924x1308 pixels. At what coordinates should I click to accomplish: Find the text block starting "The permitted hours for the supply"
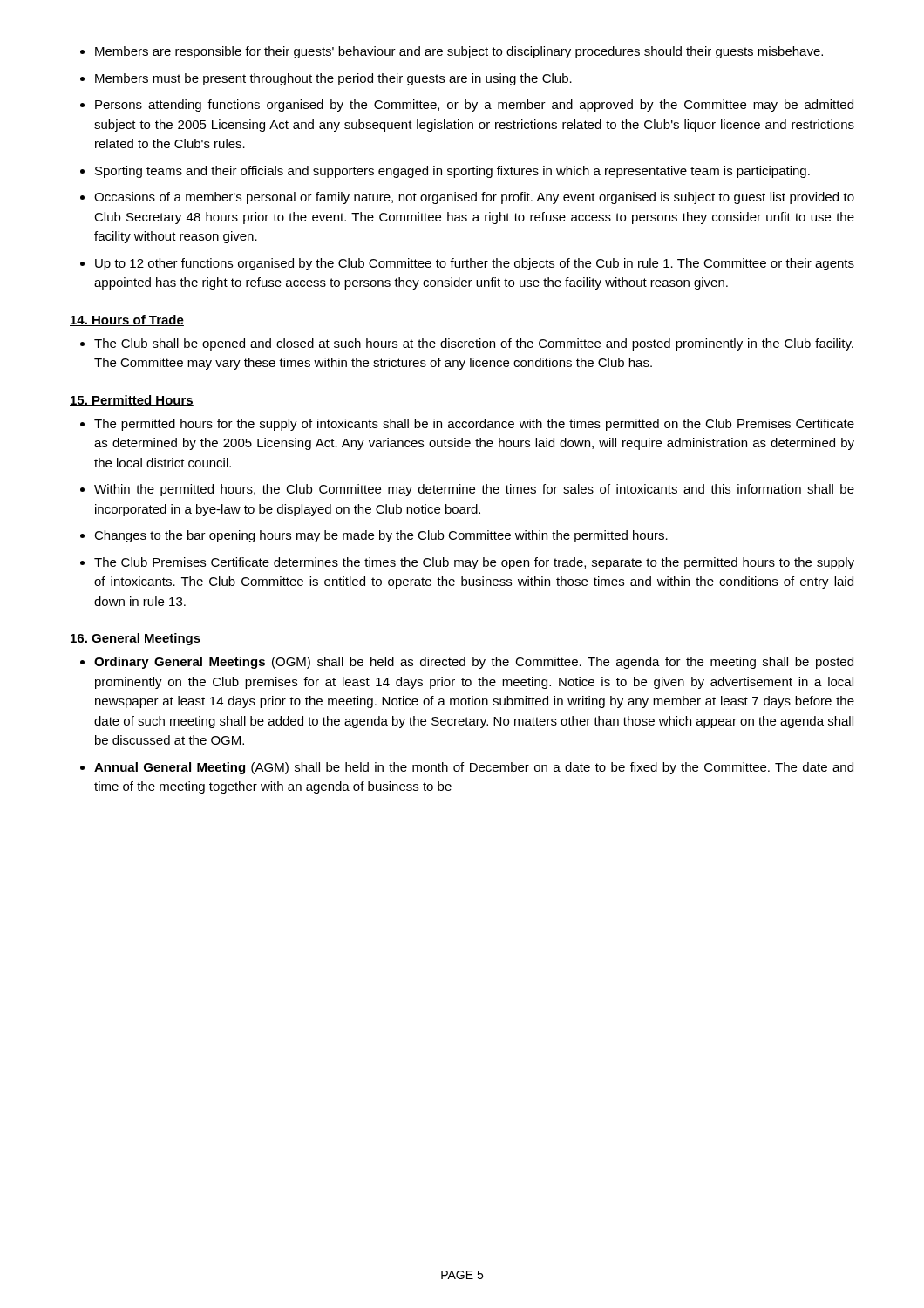click(x=474, y=443)
